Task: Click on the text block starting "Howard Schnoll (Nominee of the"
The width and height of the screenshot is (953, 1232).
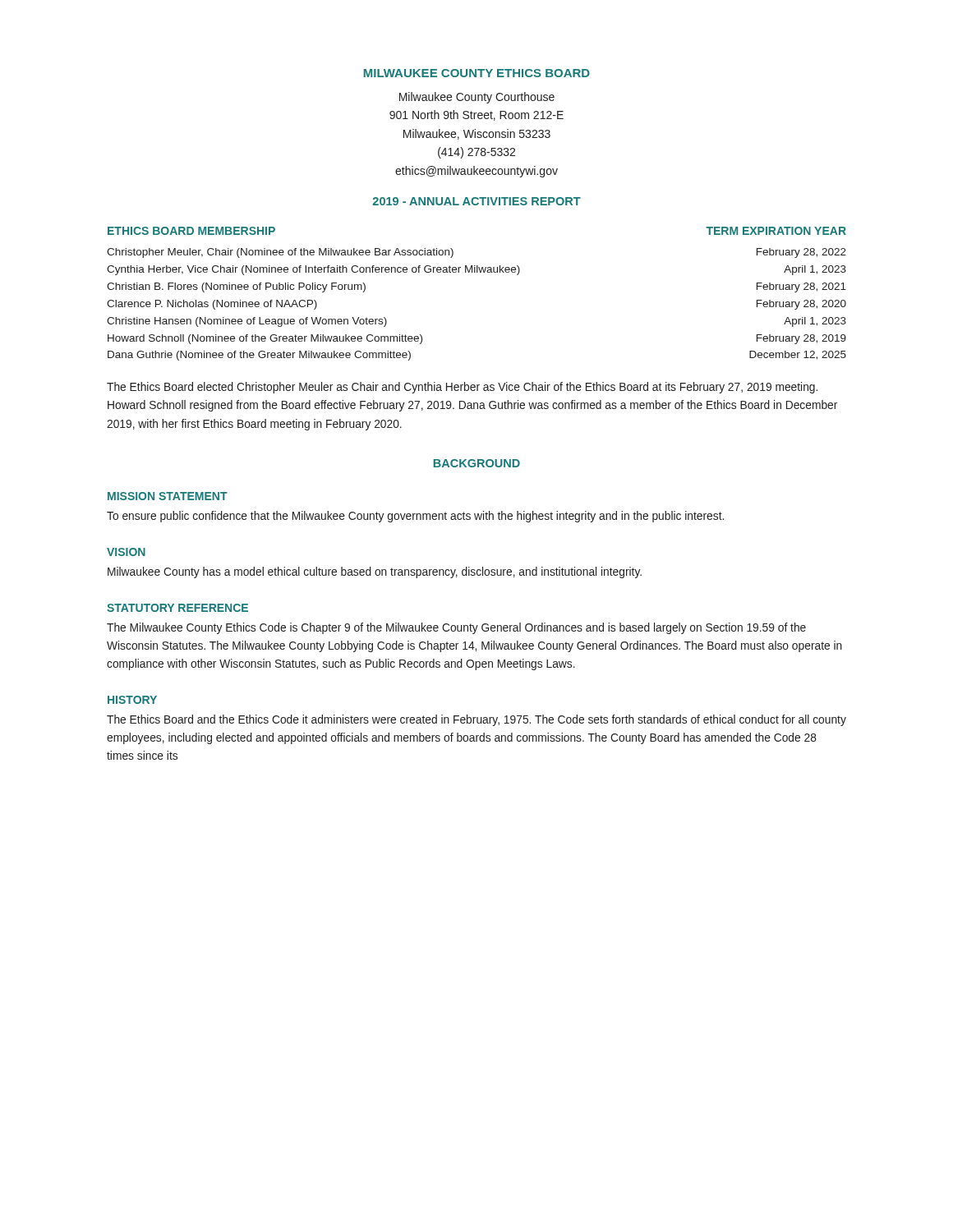Action: pyautogui.click(x=263, y=339)
